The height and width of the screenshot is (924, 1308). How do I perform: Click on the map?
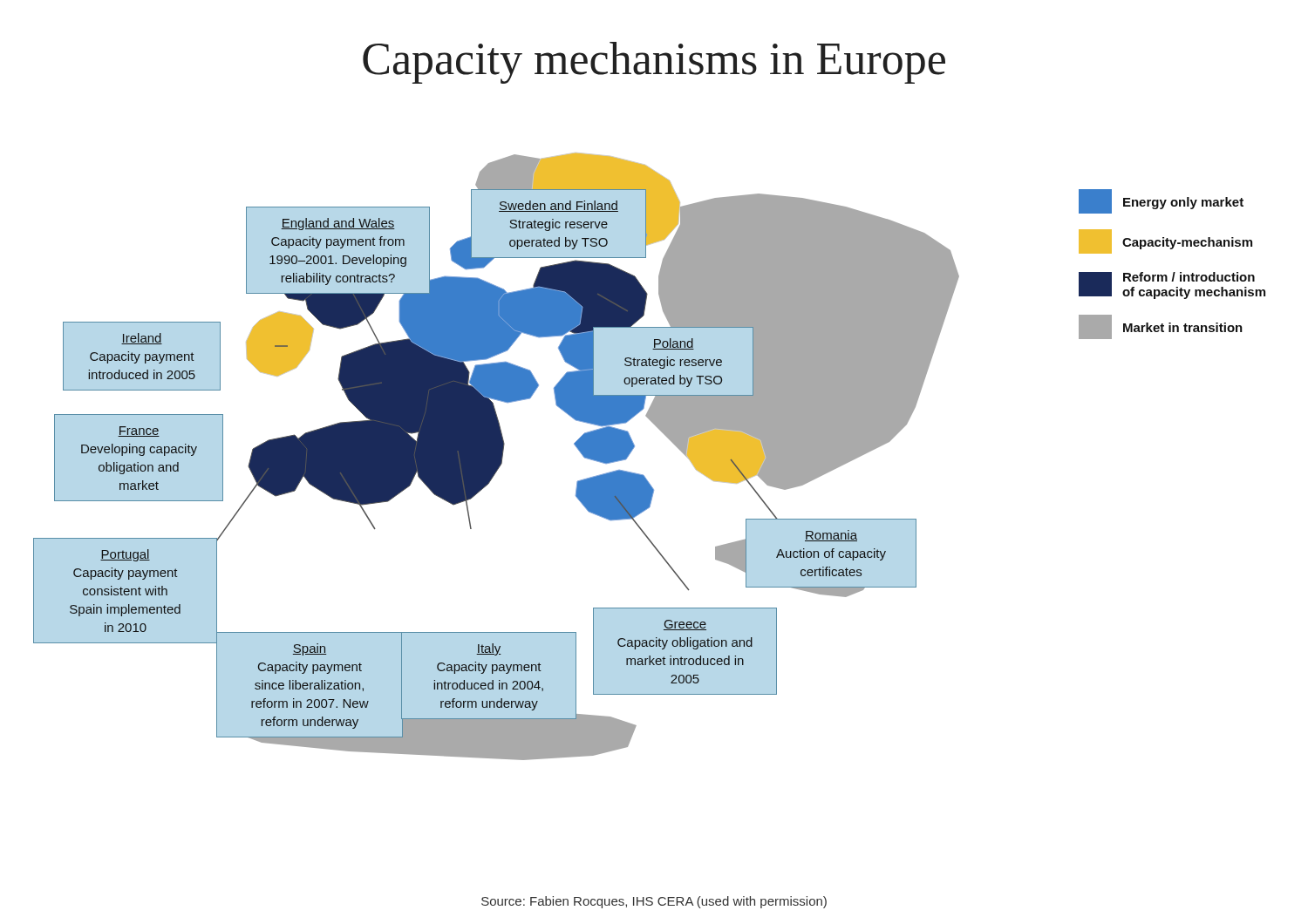coord(654,486)
